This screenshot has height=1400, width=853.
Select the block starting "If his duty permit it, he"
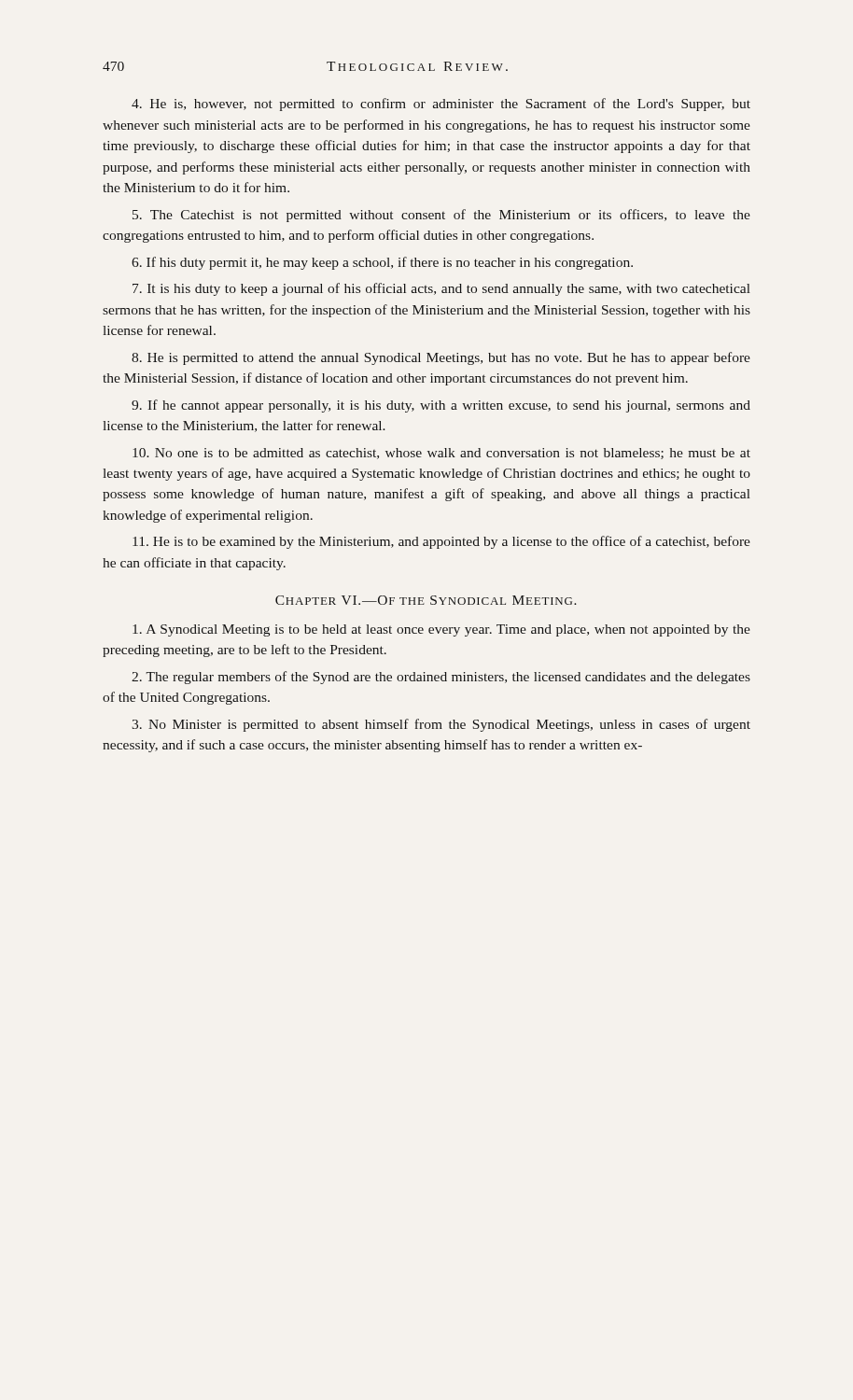(383, 262)
